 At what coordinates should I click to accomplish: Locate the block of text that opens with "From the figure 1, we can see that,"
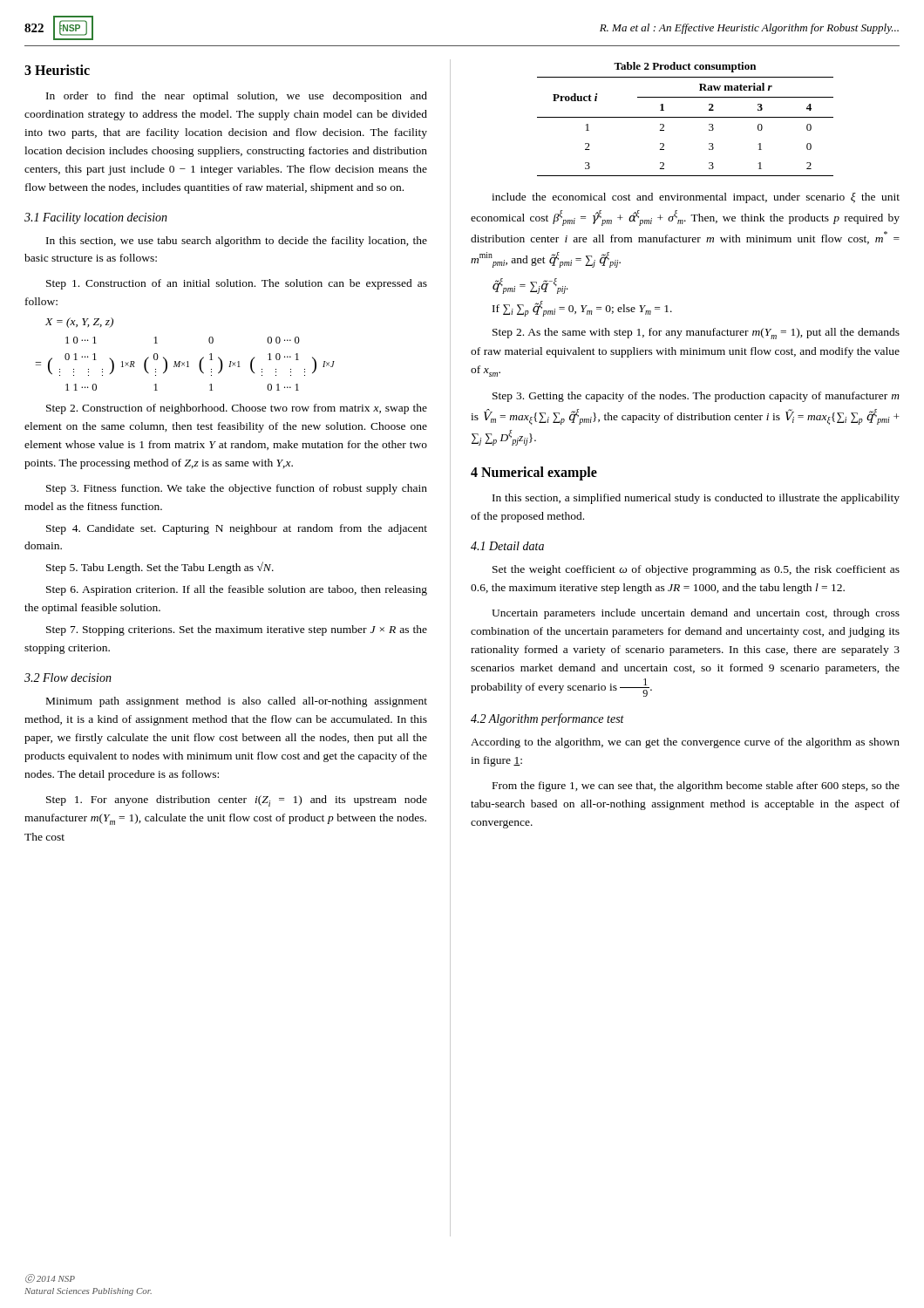pos(685,804)
